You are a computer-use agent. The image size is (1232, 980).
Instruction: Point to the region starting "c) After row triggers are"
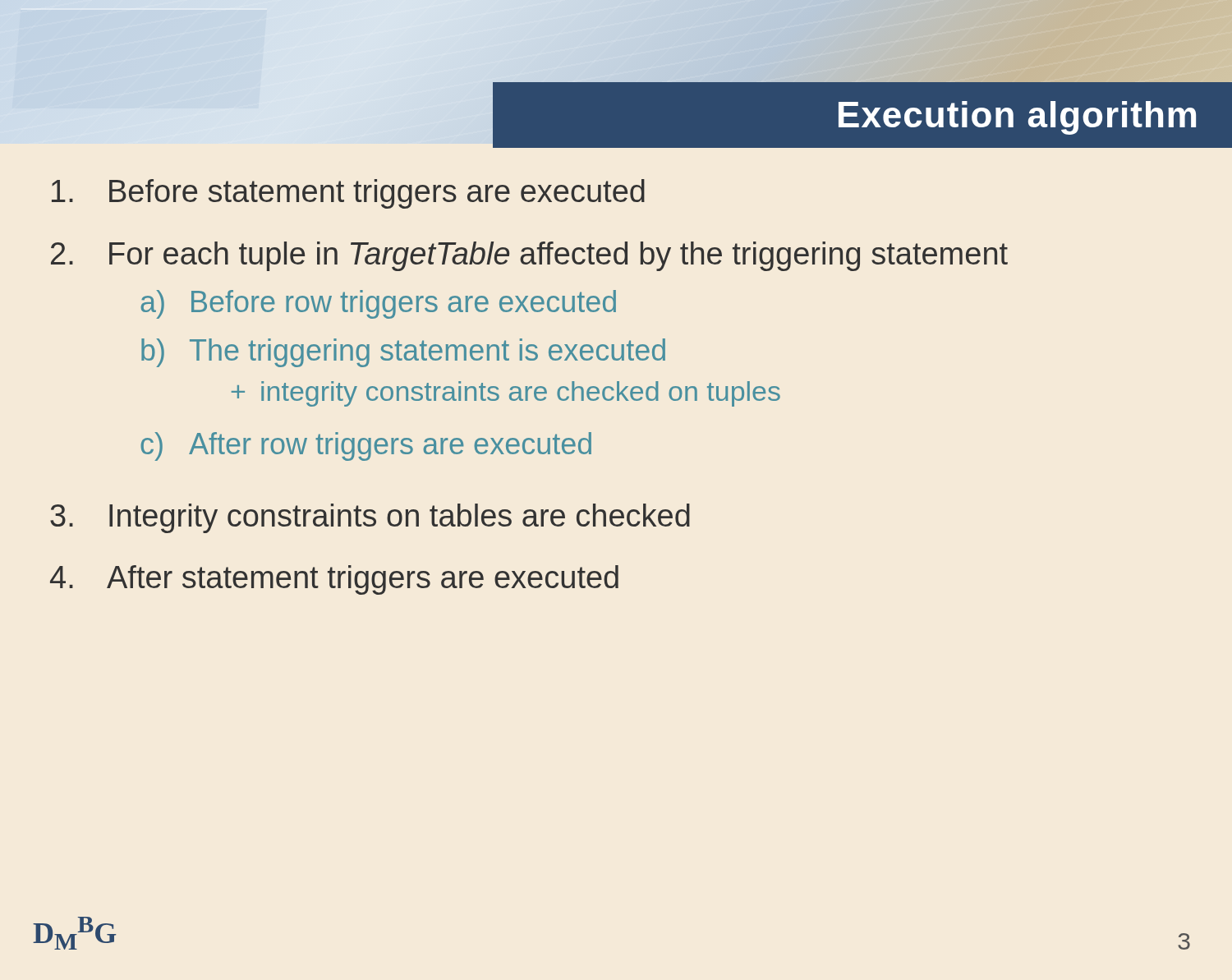click(x=366, y=446)
